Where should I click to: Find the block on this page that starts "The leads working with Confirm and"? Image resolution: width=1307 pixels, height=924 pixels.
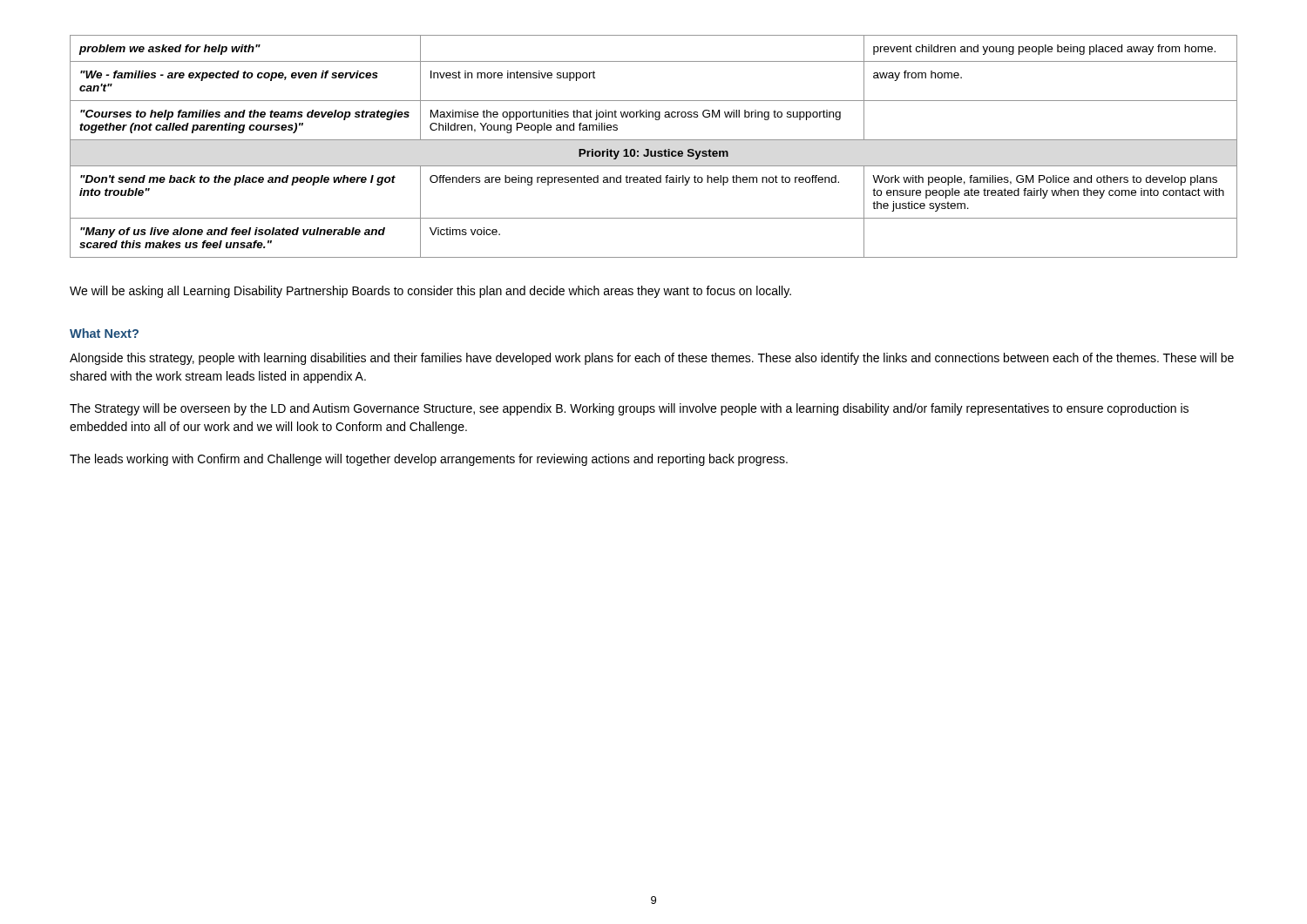click(x=429, y=459)
